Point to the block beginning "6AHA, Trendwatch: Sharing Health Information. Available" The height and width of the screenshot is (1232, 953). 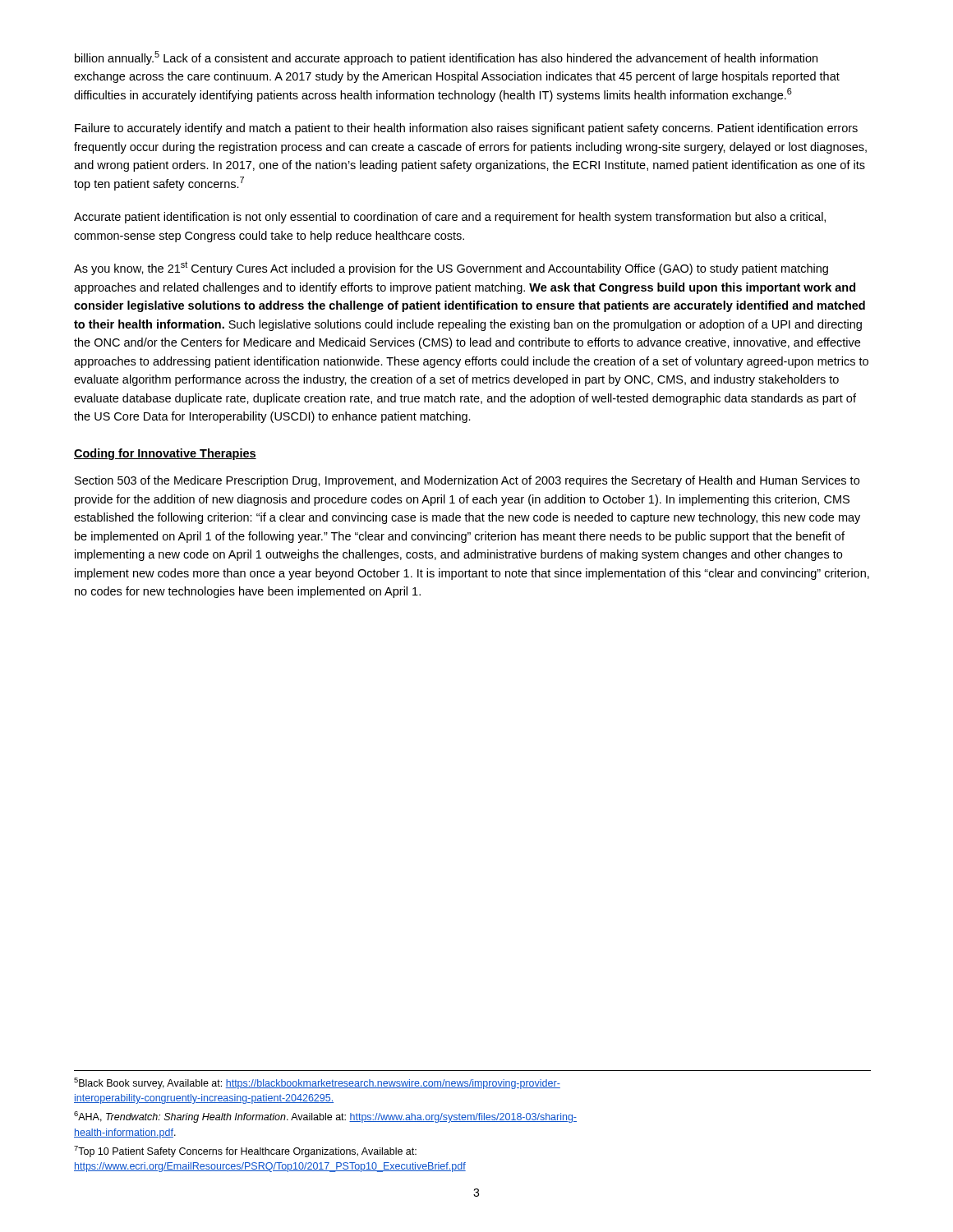tap(325, 1124)
